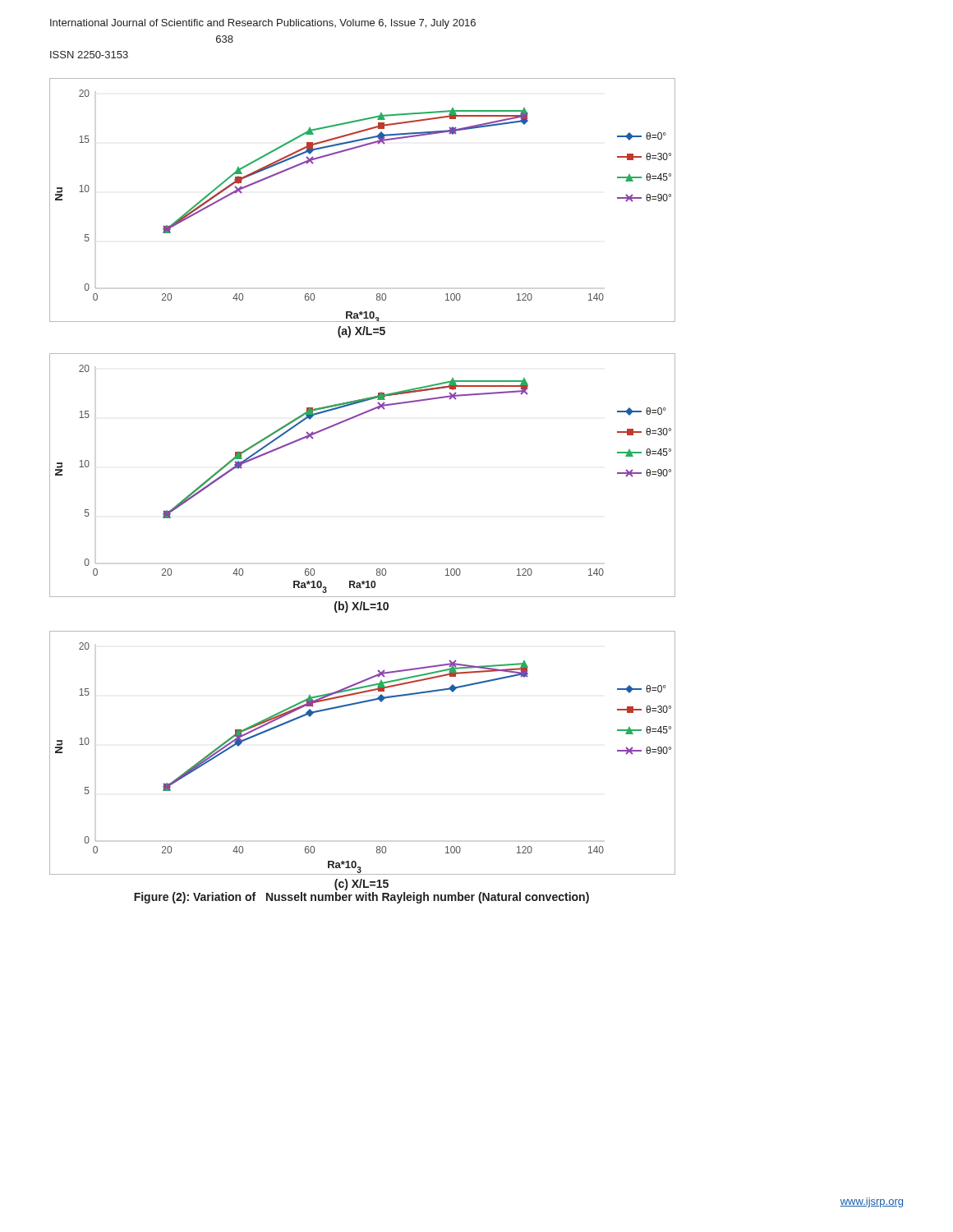Click on the element starting "(b) X/L=10"
Viewport: 953px width, 1232px height.
tap(361, 606)
